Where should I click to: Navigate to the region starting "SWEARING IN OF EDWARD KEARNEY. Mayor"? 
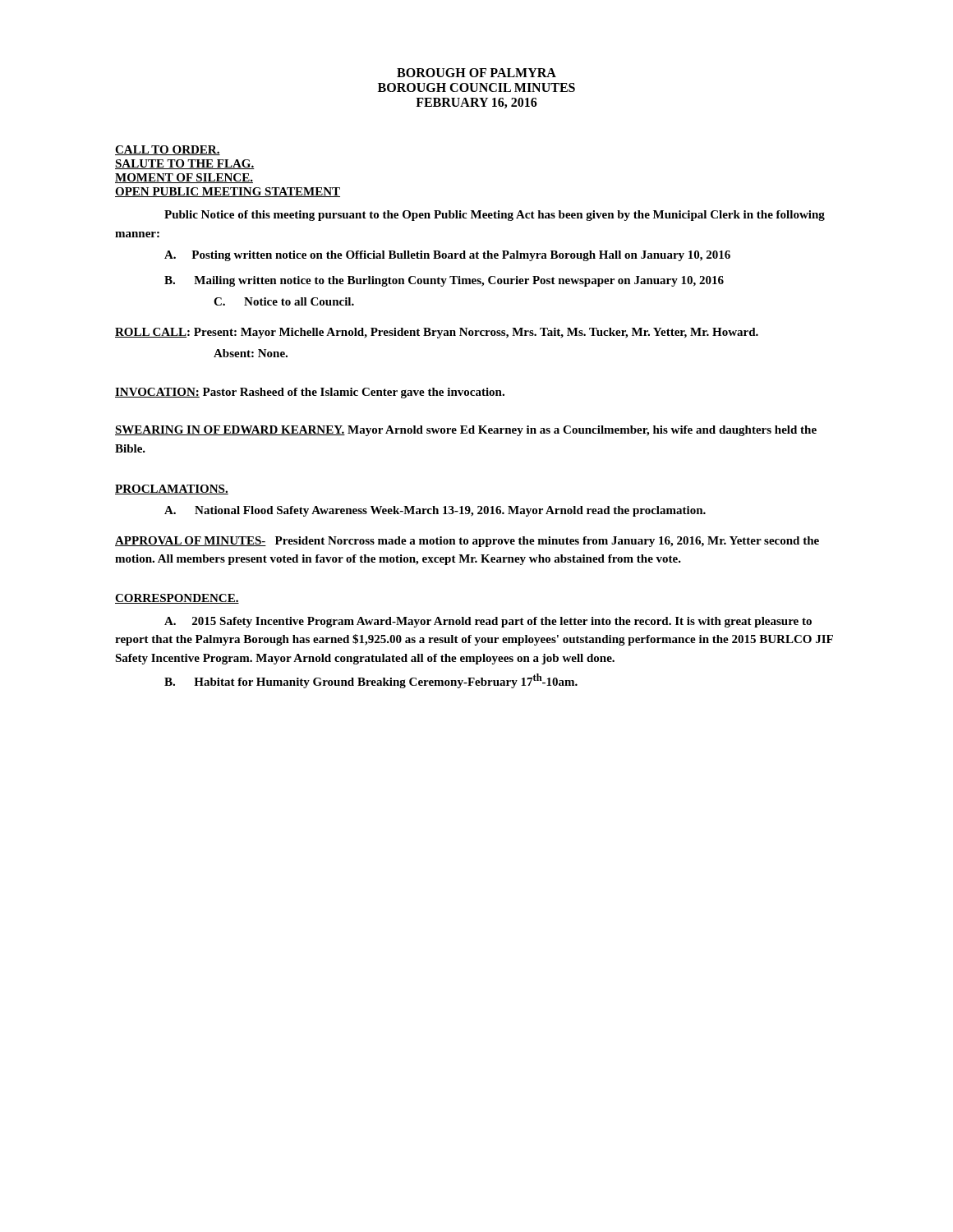pos(476,439)
